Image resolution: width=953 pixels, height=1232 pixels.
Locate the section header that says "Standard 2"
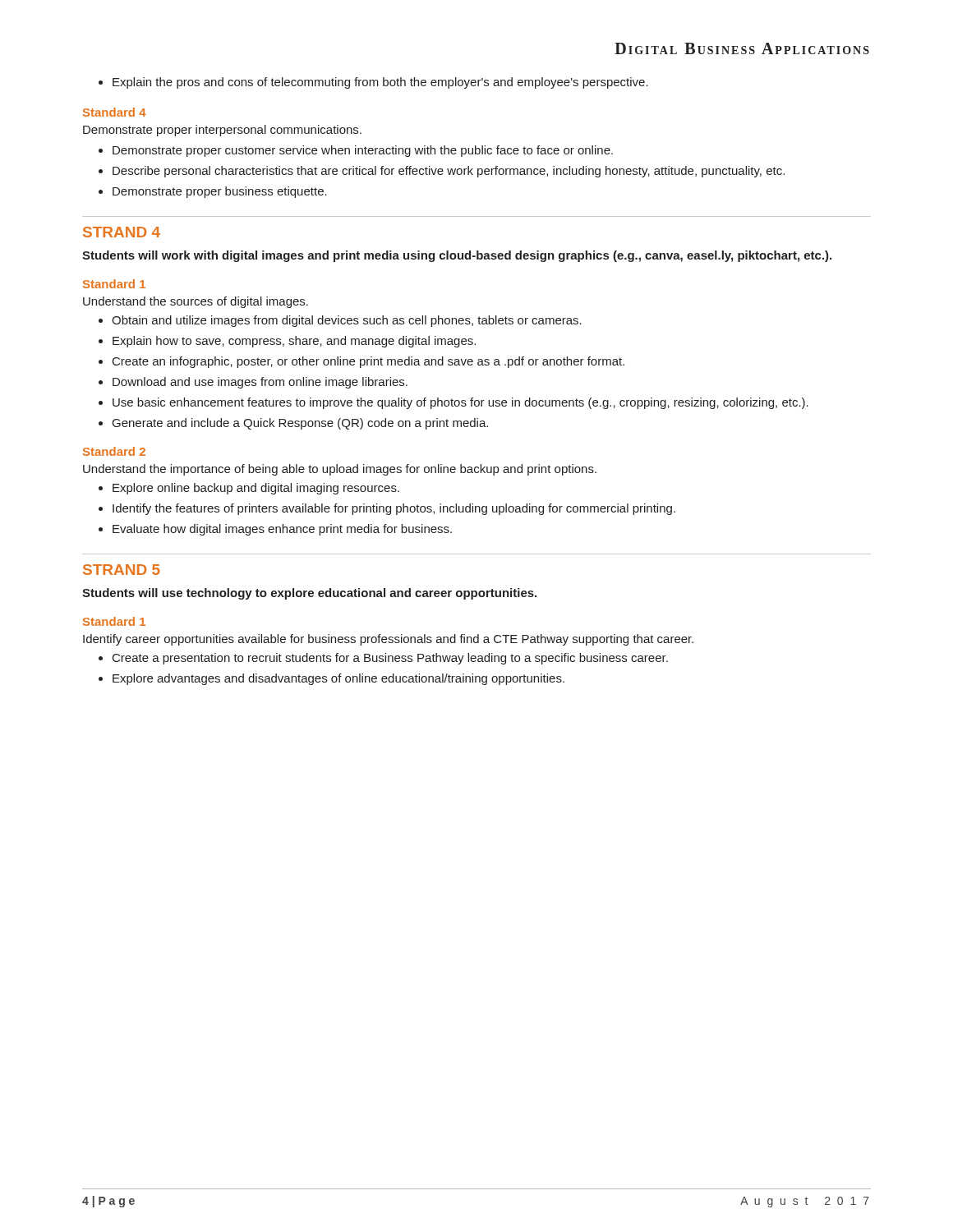click(x=114, y=451)
